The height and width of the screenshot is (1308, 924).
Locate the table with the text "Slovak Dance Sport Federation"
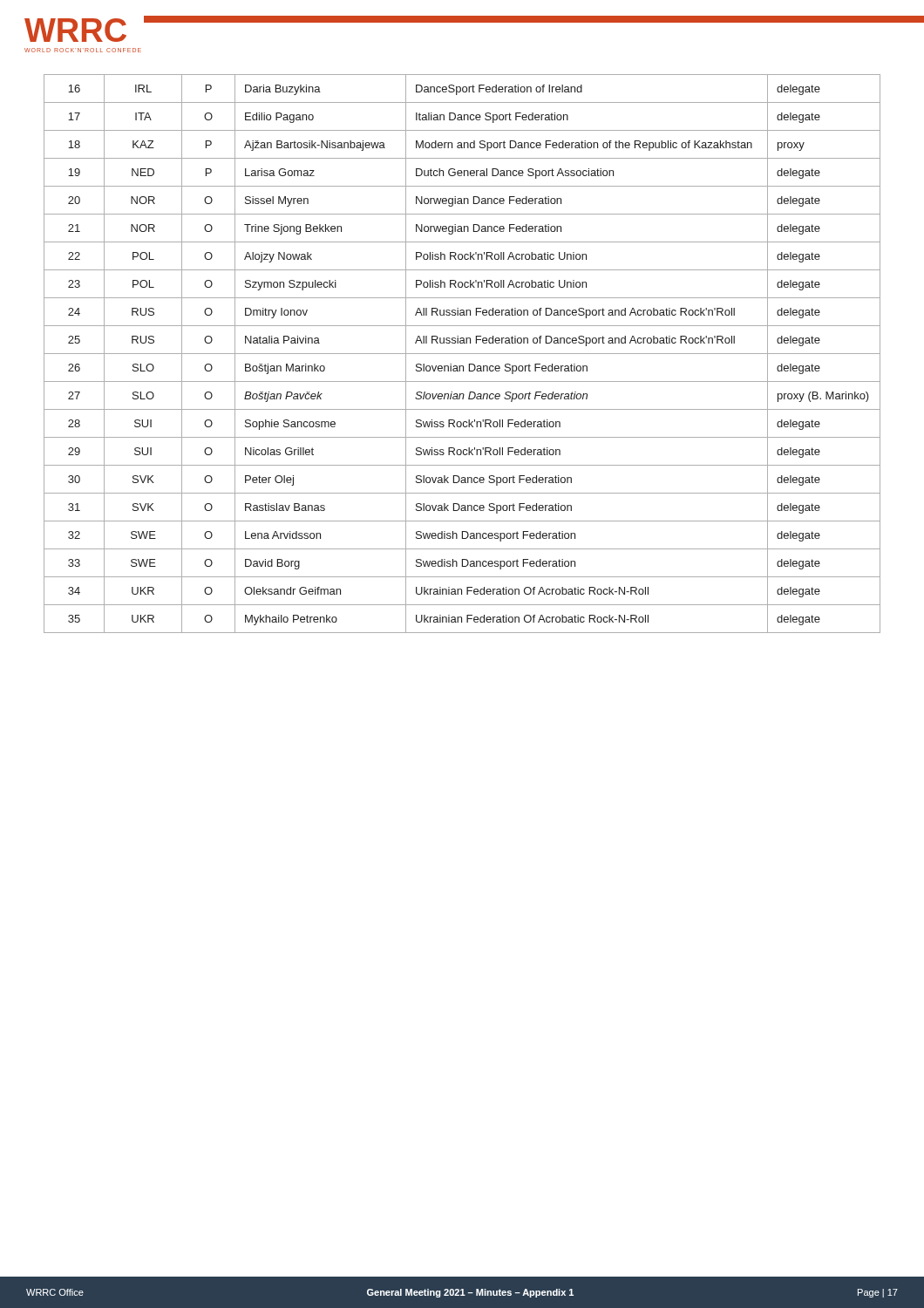pos(462,354)
